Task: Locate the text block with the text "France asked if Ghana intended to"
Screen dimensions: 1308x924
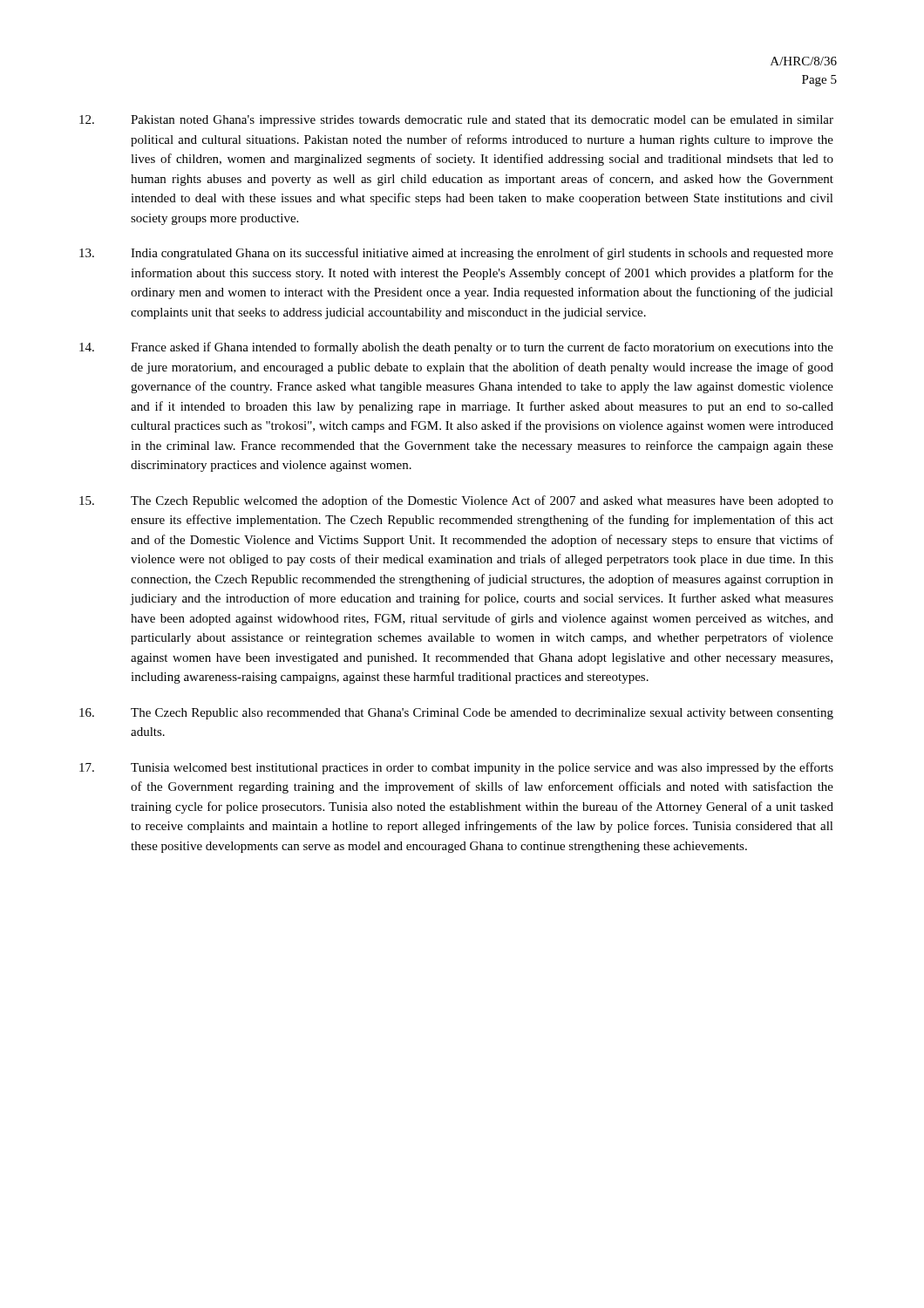Action: click(456, 406)
